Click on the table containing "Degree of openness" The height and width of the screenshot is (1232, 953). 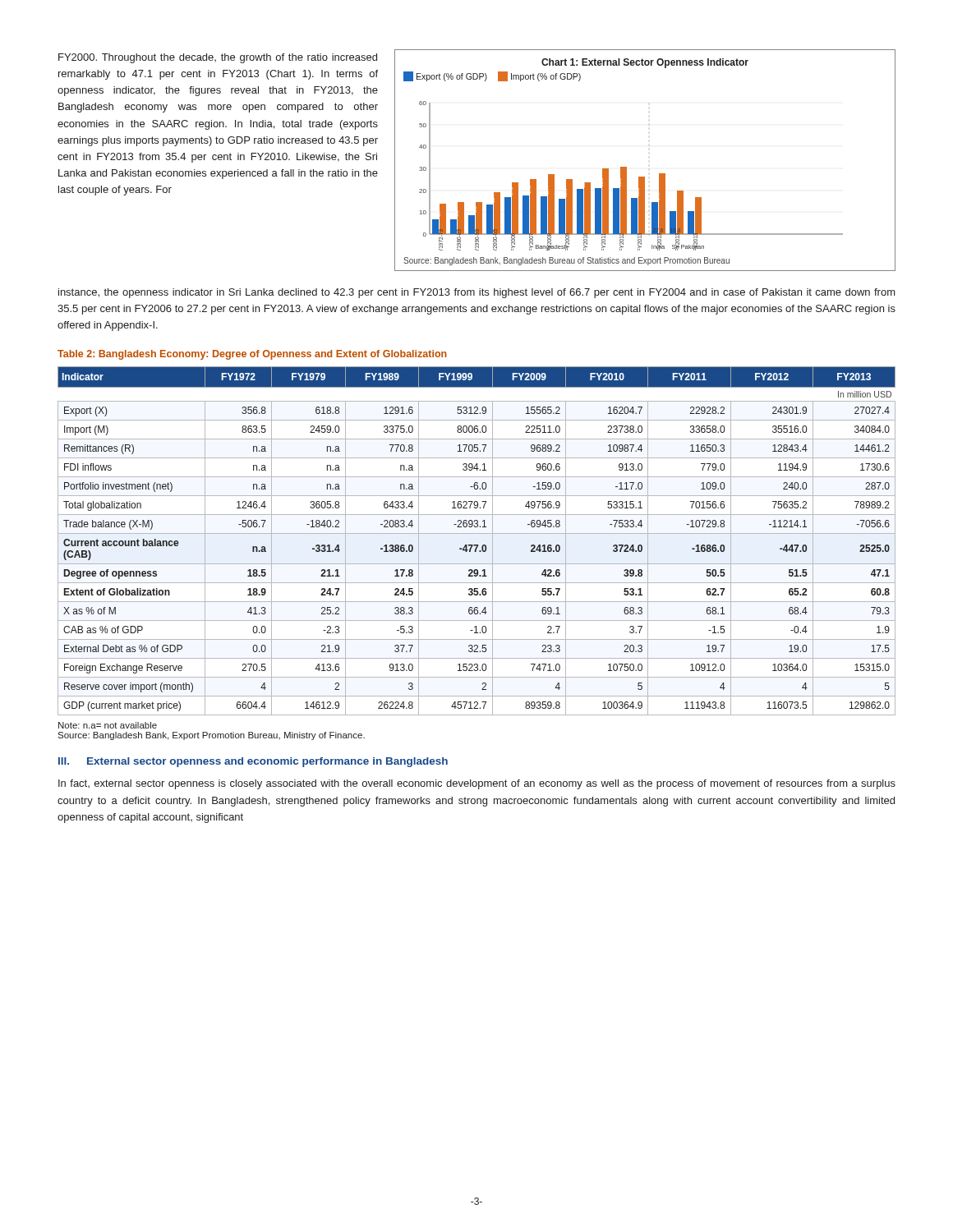pos(476,541)
